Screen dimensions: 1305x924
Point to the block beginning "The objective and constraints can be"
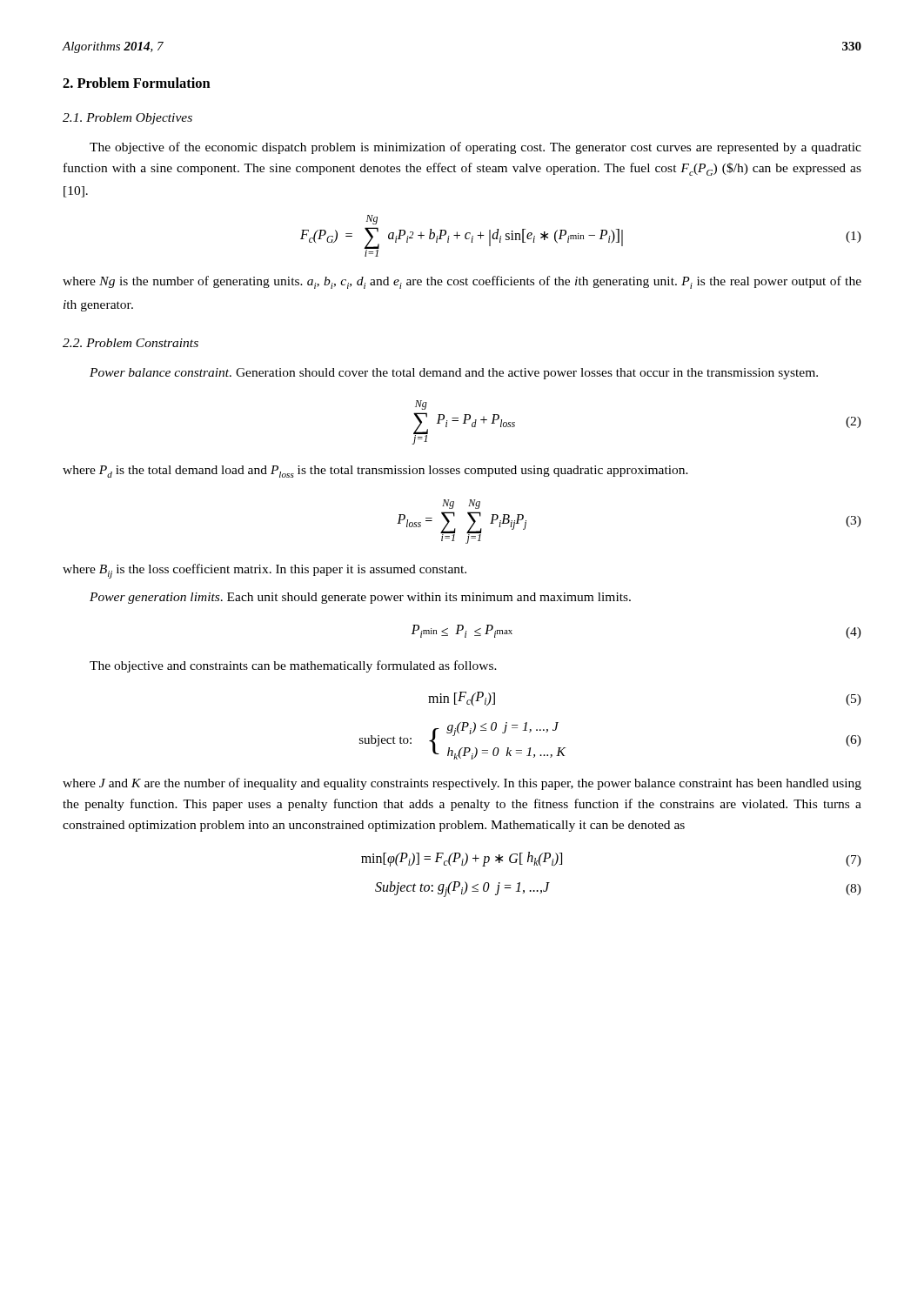pyautogui.click(x=293, y=665)
